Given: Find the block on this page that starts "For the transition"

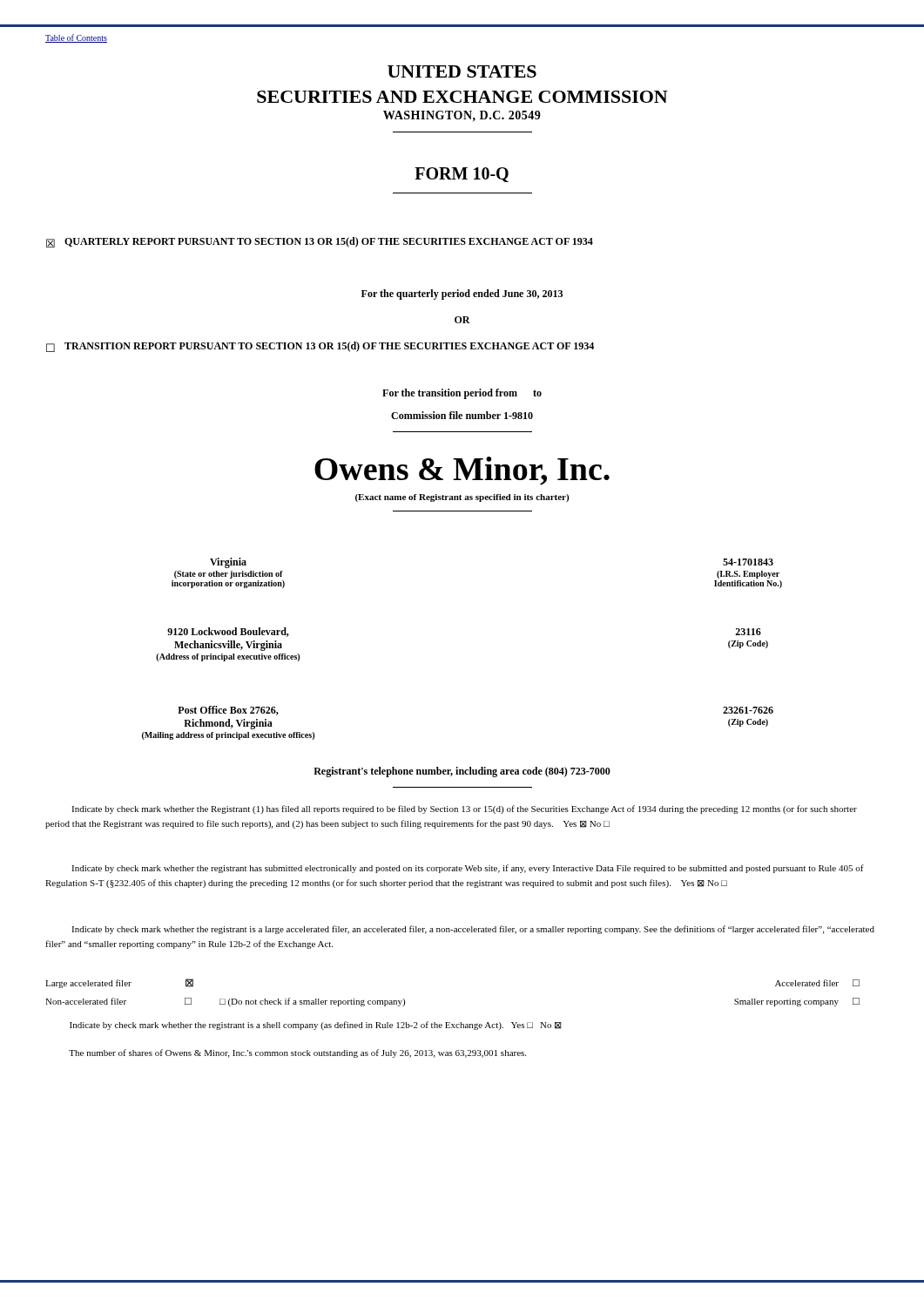Looking at the screenshot, I should pyautogui.click(x=462, y=393).
